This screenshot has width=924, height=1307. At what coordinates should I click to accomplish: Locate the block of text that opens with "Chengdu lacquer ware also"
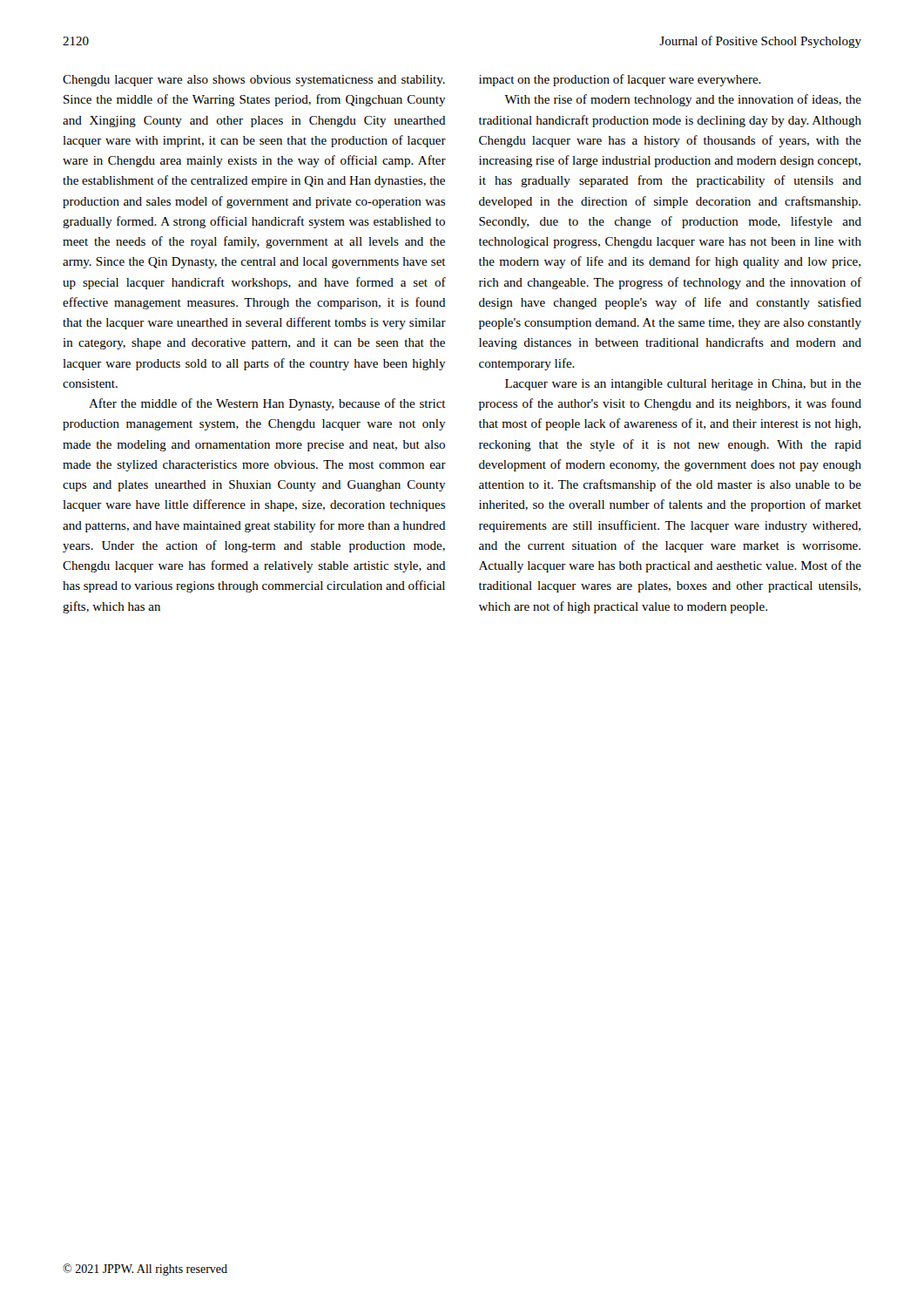tap(254, 232)
